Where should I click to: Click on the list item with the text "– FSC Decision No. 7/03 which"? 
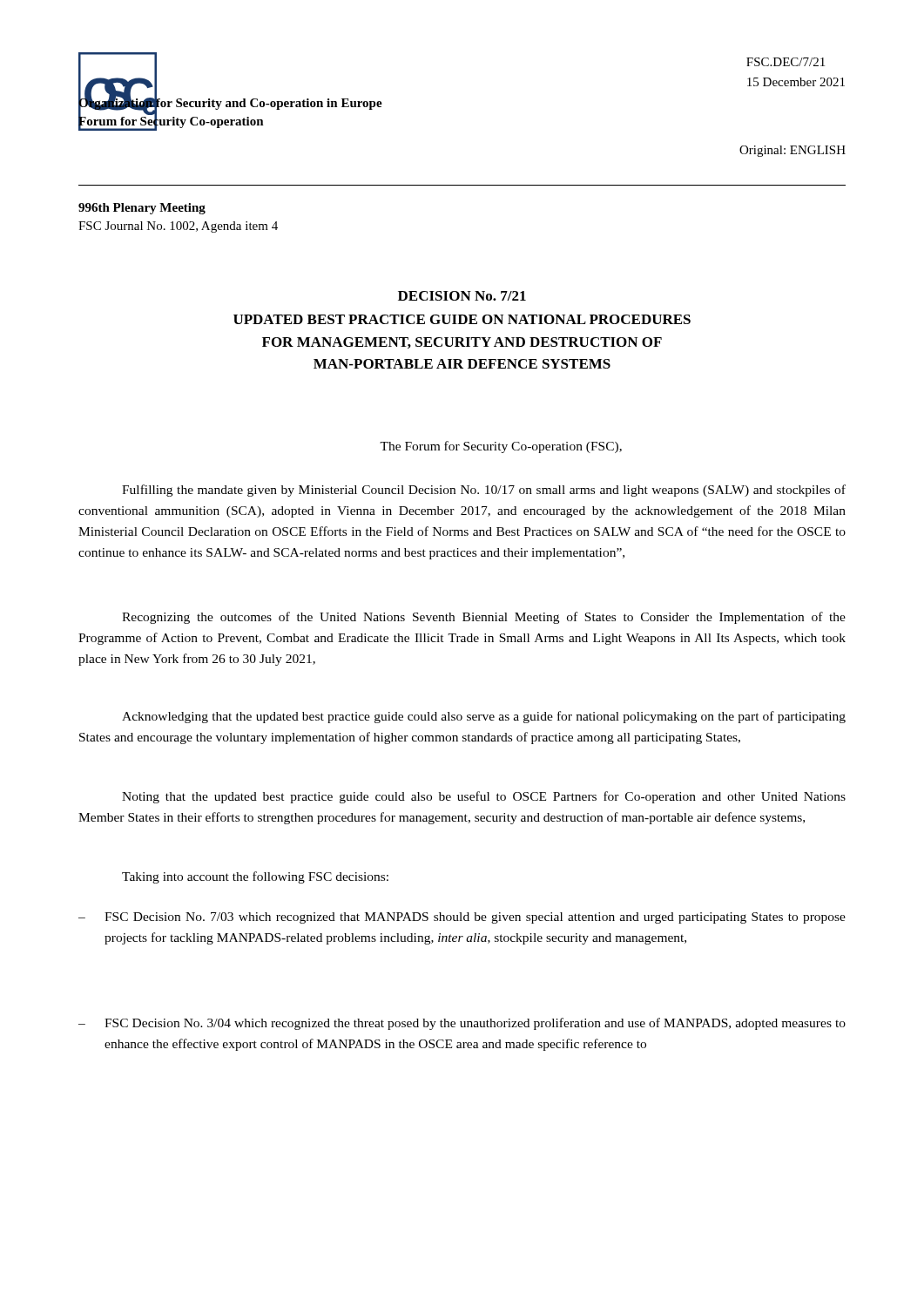tap(462, 927)
